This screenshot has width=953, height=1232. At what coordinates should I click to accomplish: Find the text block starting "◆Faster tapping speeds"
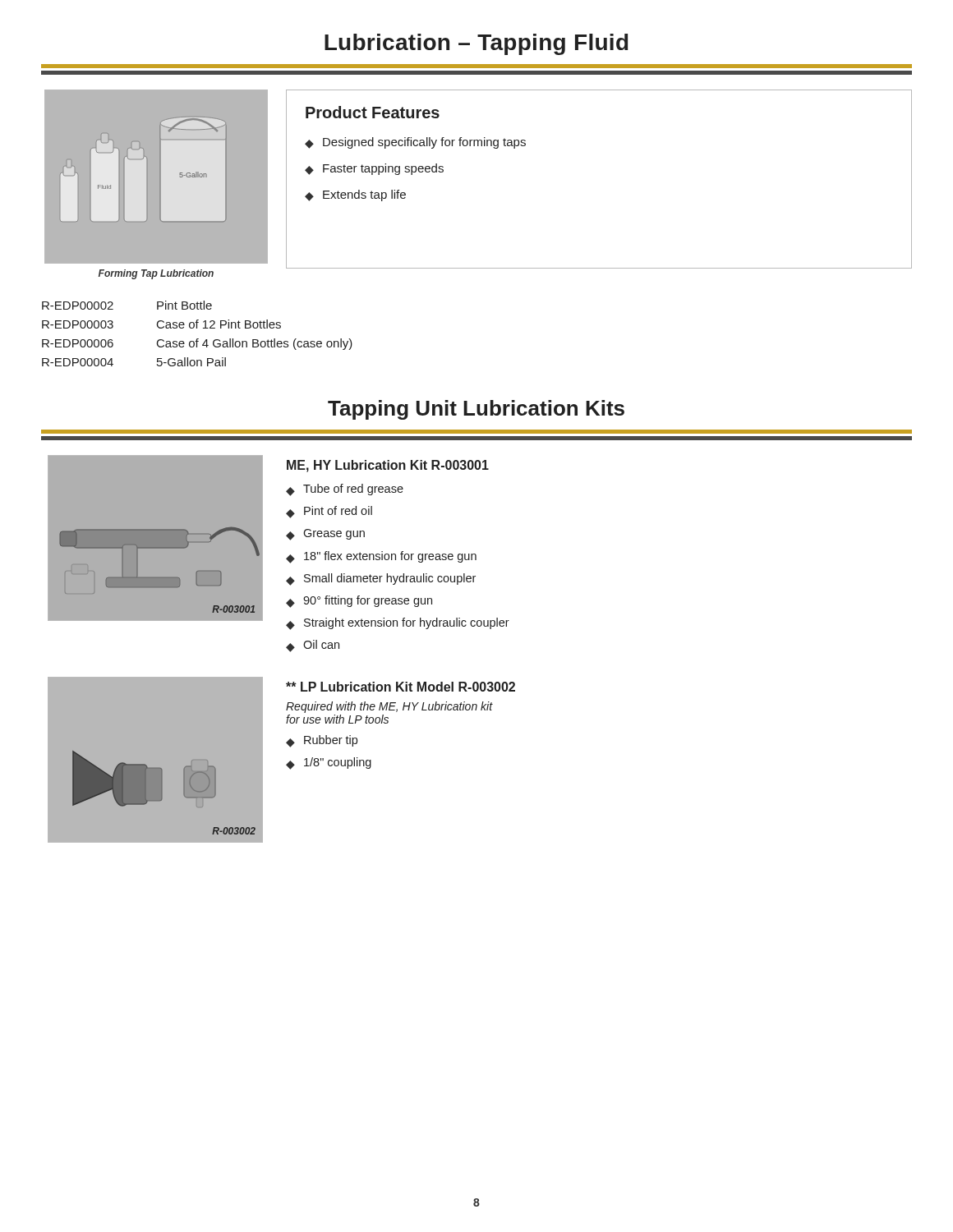[x=374, y=169]
